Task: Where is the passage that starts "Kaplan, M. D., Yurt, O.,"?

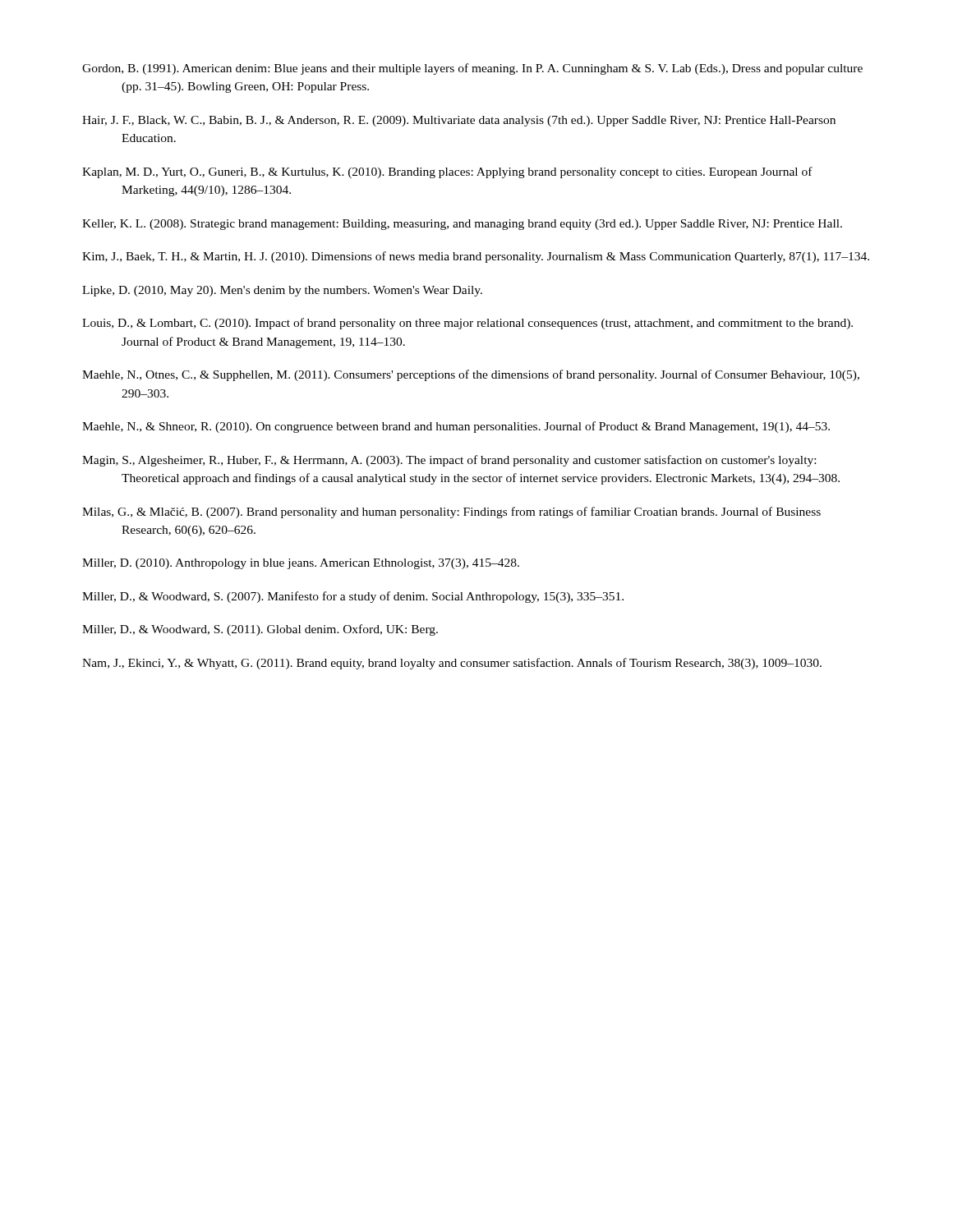Action: (447, 180)
